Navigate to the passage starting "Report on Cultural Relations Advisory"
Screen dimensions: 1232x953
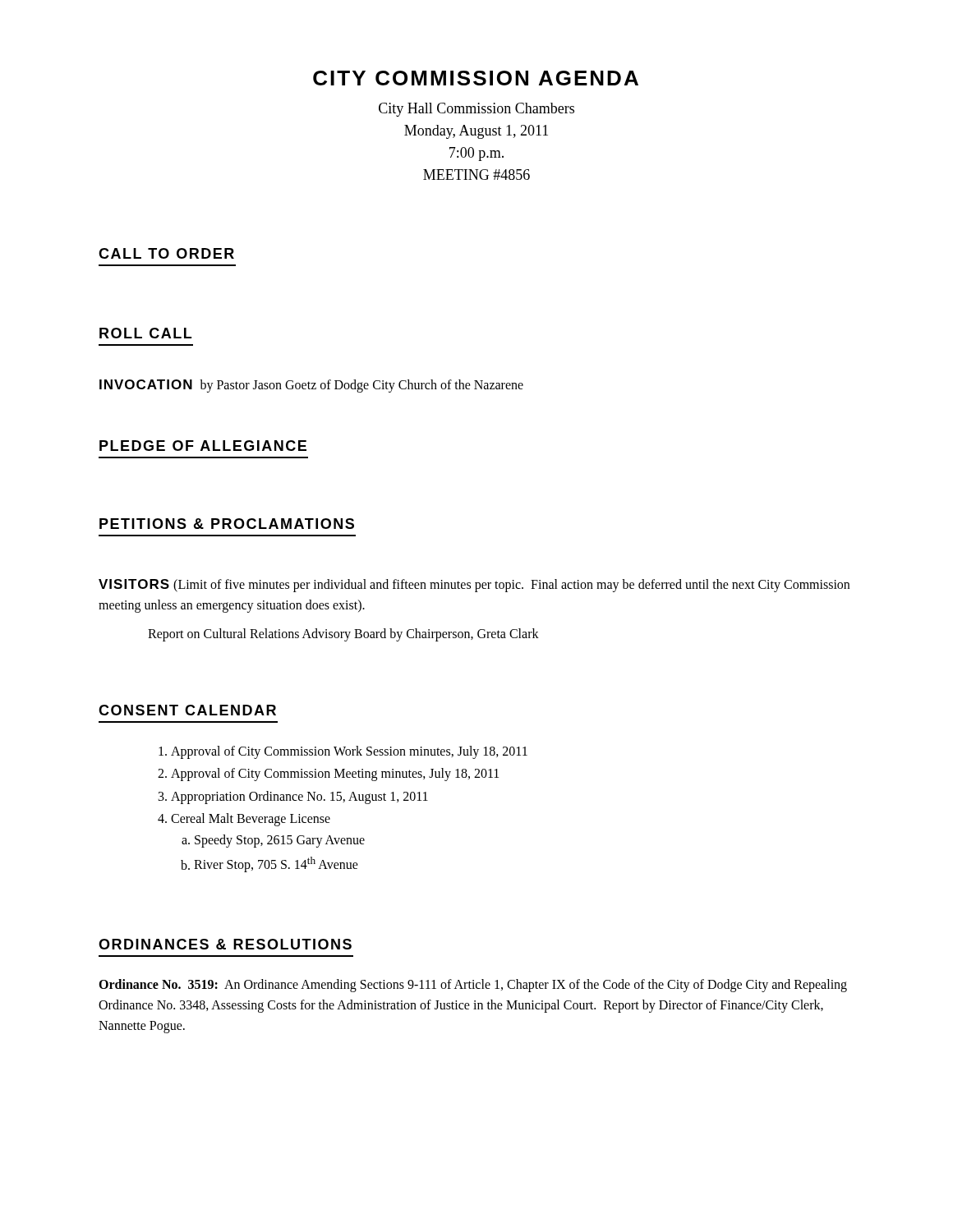coord(343,633)
